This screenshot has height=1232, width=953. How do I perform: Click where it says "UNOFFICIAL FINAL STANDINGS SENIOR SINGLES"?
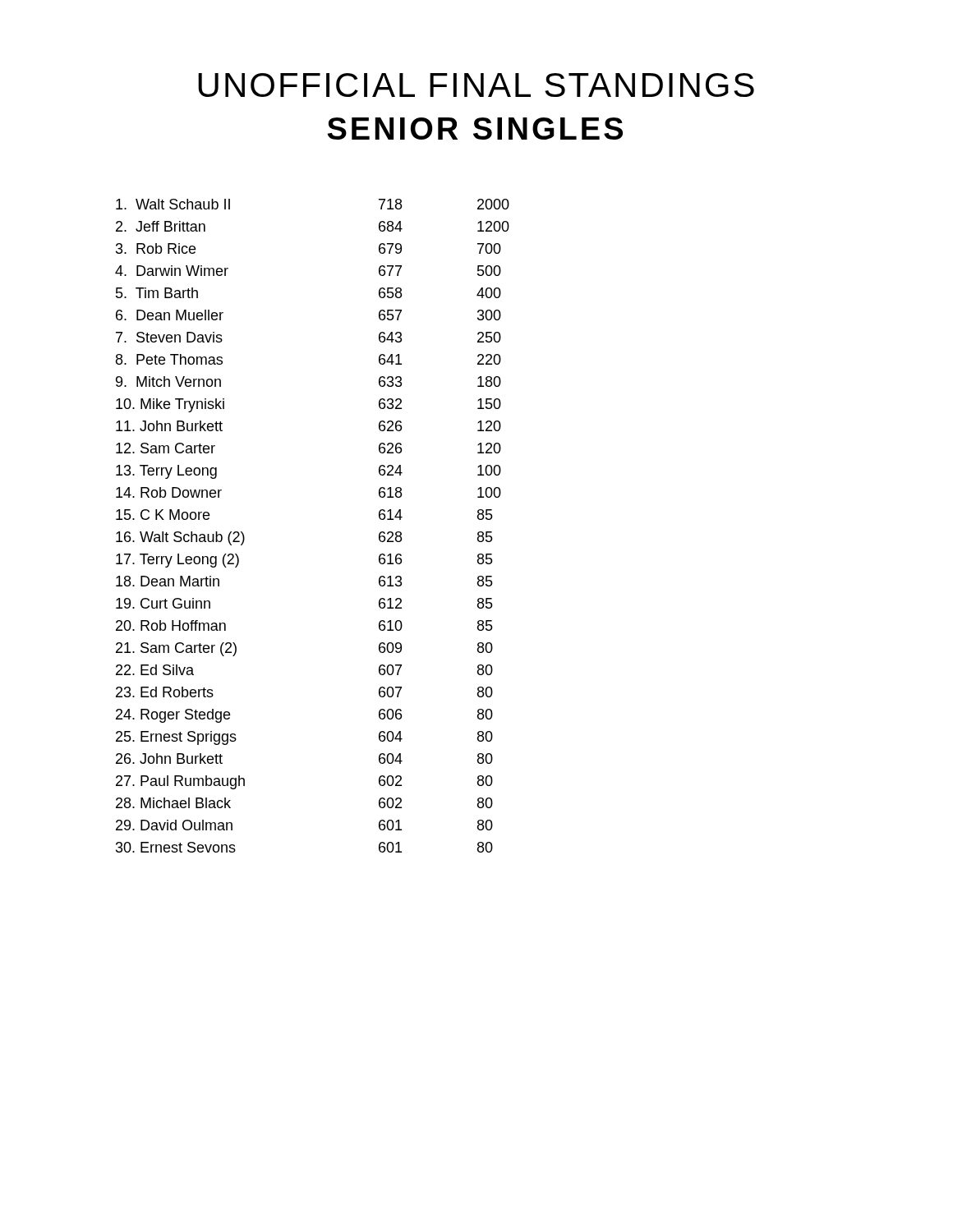tap(476, 106)
